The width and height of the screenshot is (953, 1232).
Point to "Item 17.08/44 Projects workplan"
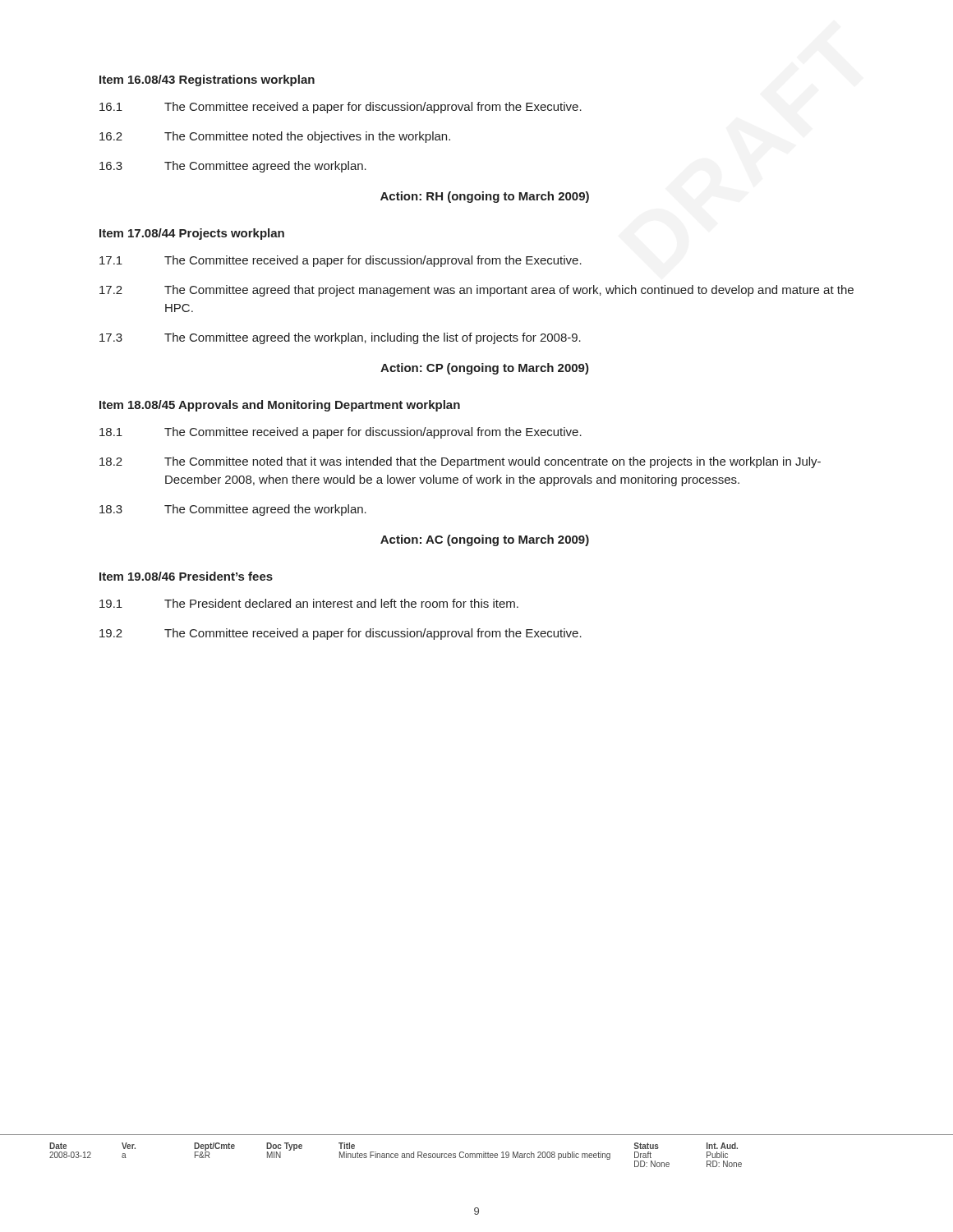pos(192,233)
